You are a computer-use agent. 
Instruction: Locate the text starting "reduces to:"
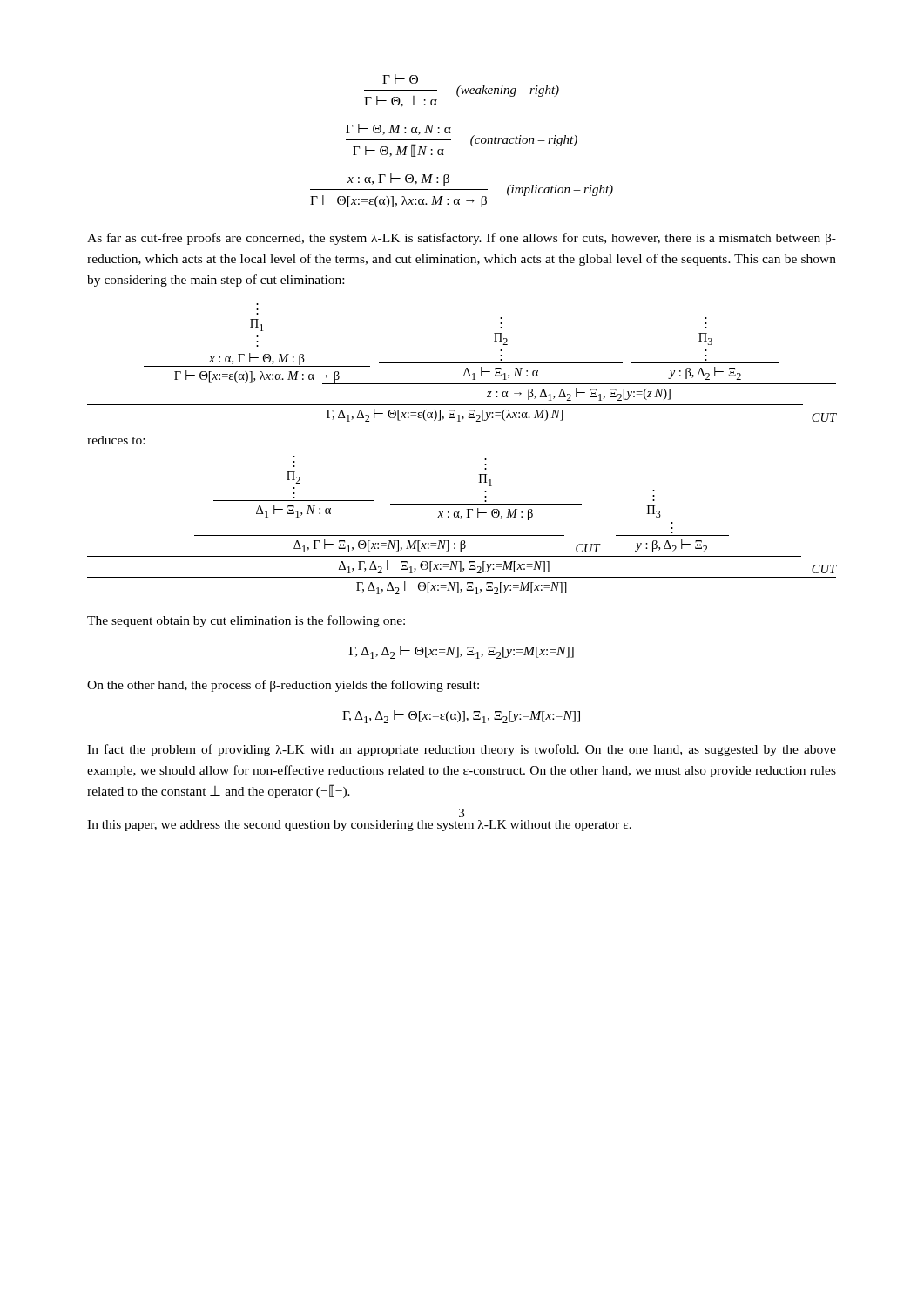pos(117,439)
